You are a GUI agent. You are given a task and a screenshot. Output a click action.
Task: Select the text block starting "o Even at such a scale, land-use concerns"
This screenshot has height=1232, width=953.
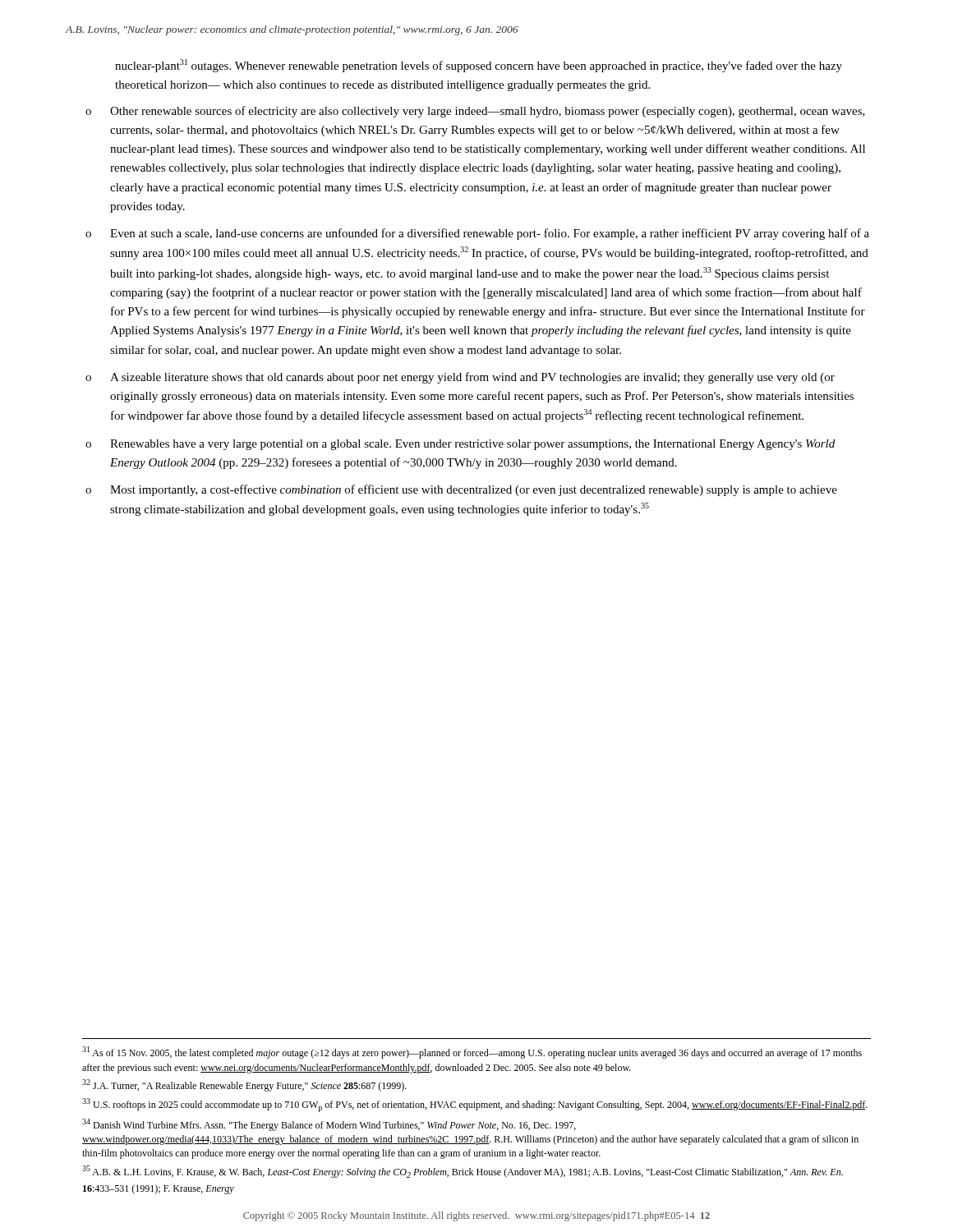pos(476,292)
